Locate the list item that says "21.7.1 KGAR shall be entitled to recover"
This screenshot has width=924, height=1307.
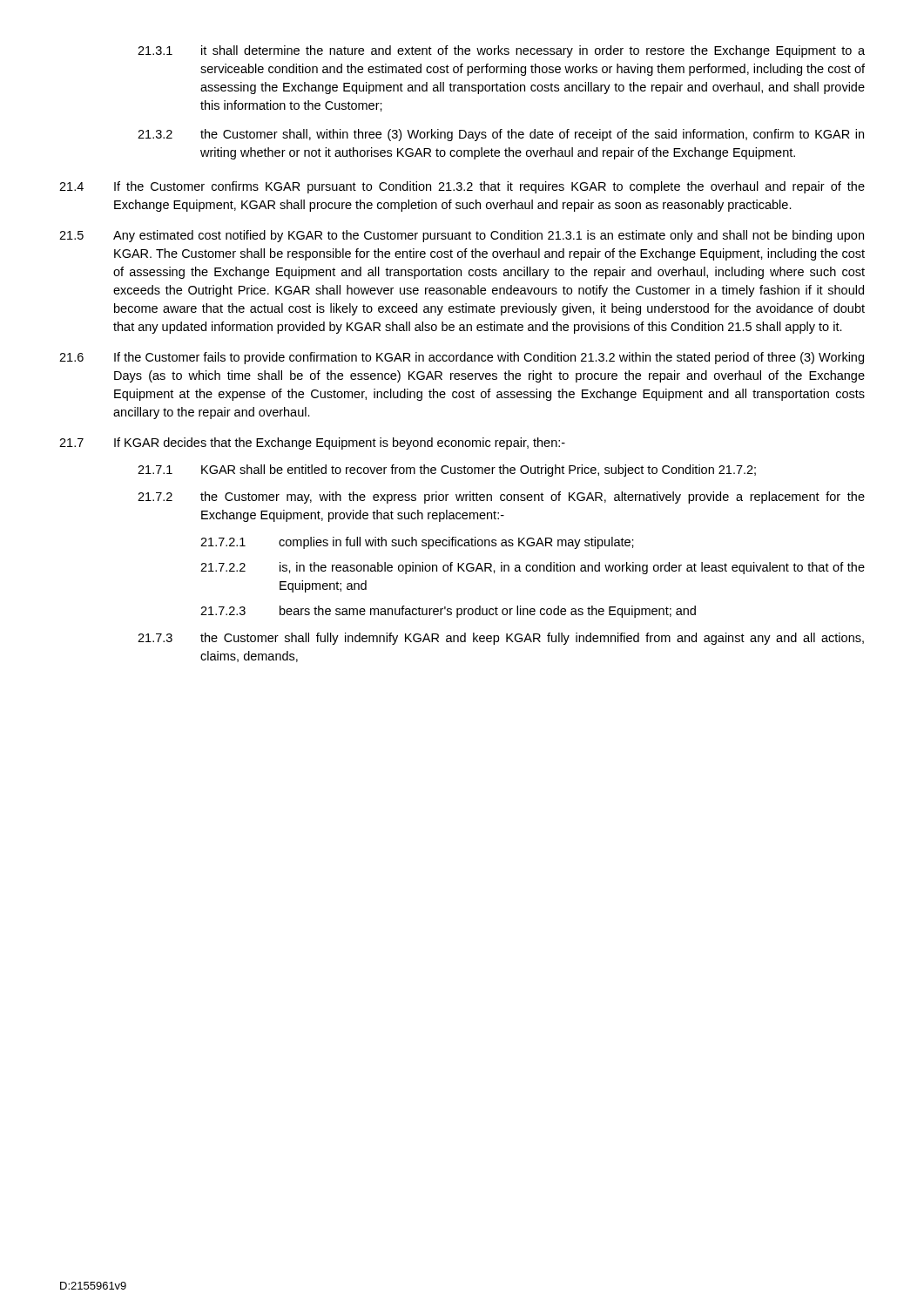pyautogui.click(x=501, y=470)
